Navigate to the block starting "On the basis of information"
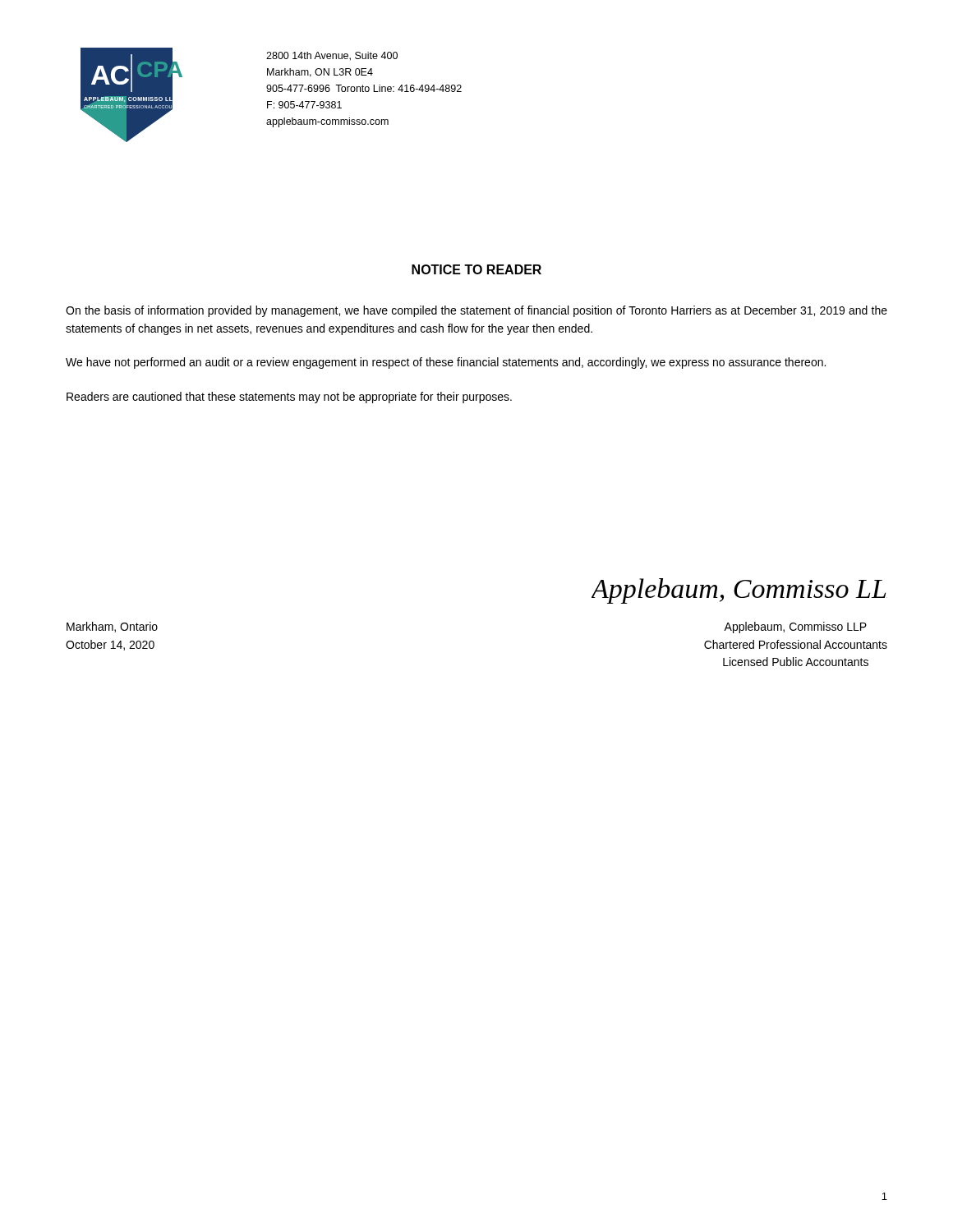This screenshot has height=1232, width=953. (476, 319)
